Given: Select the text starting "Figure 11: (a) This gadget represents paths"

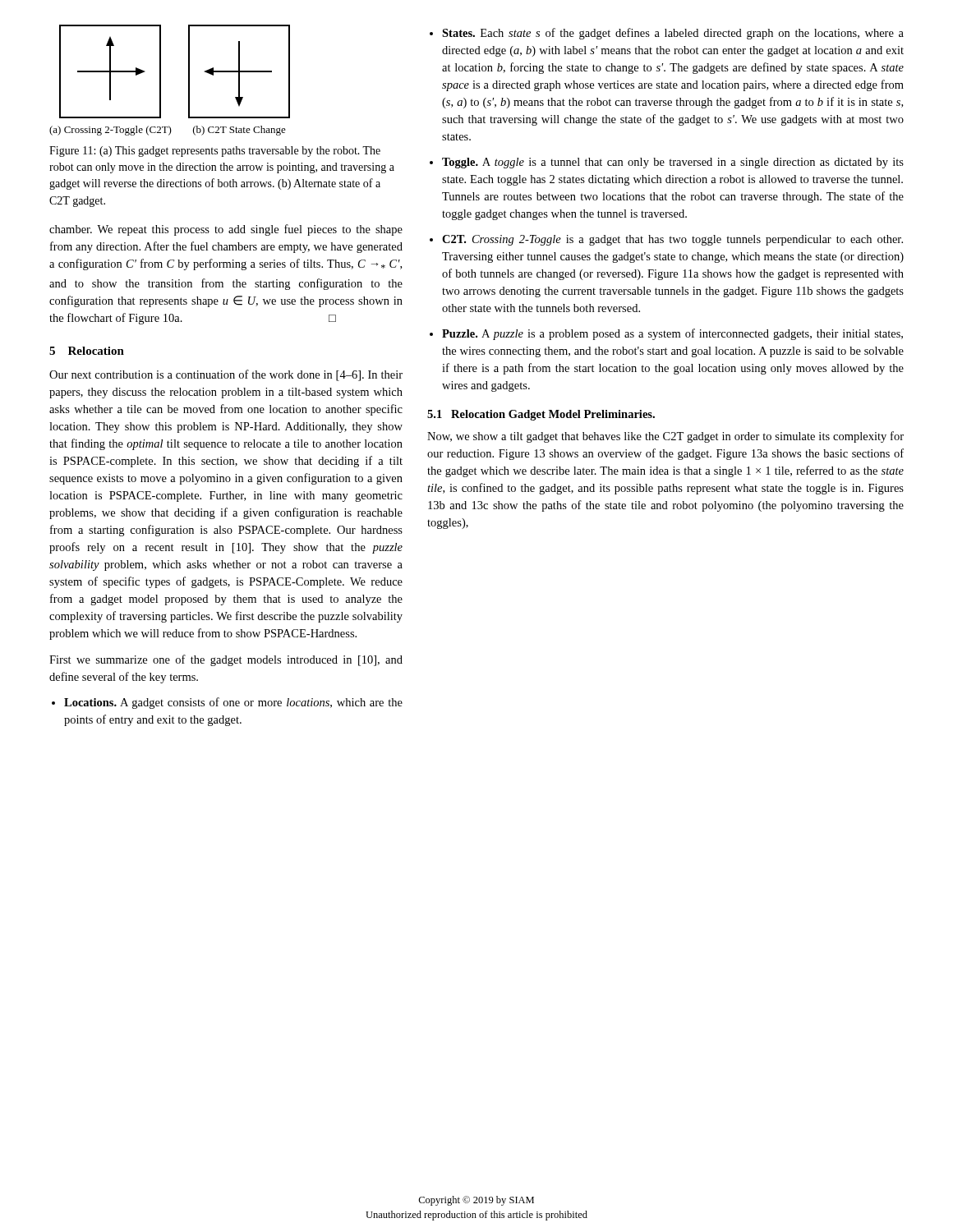Looking at the screenshot, I should 222,176.
